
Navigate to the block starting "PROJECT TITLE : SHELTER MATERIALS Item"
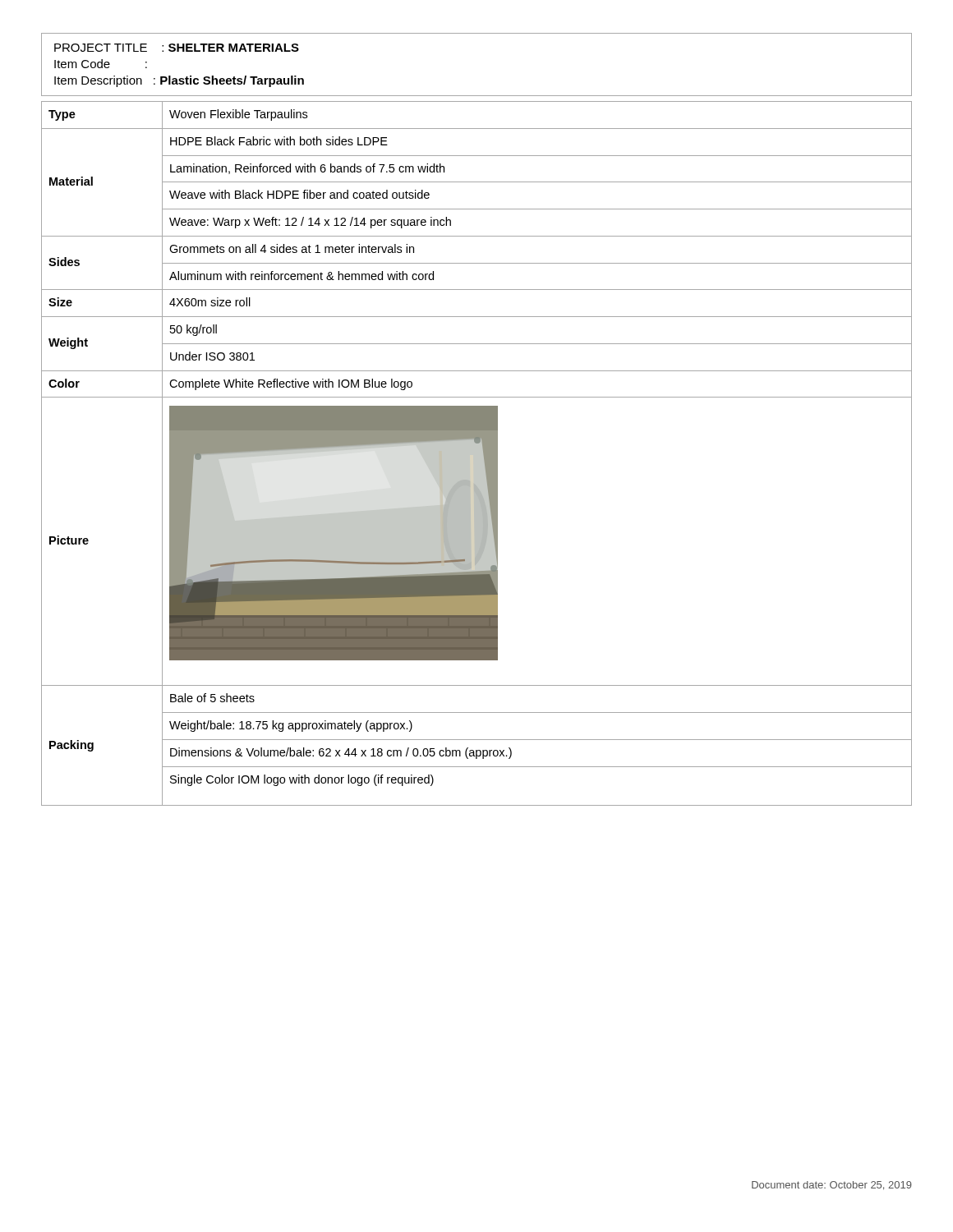point(177,48)
